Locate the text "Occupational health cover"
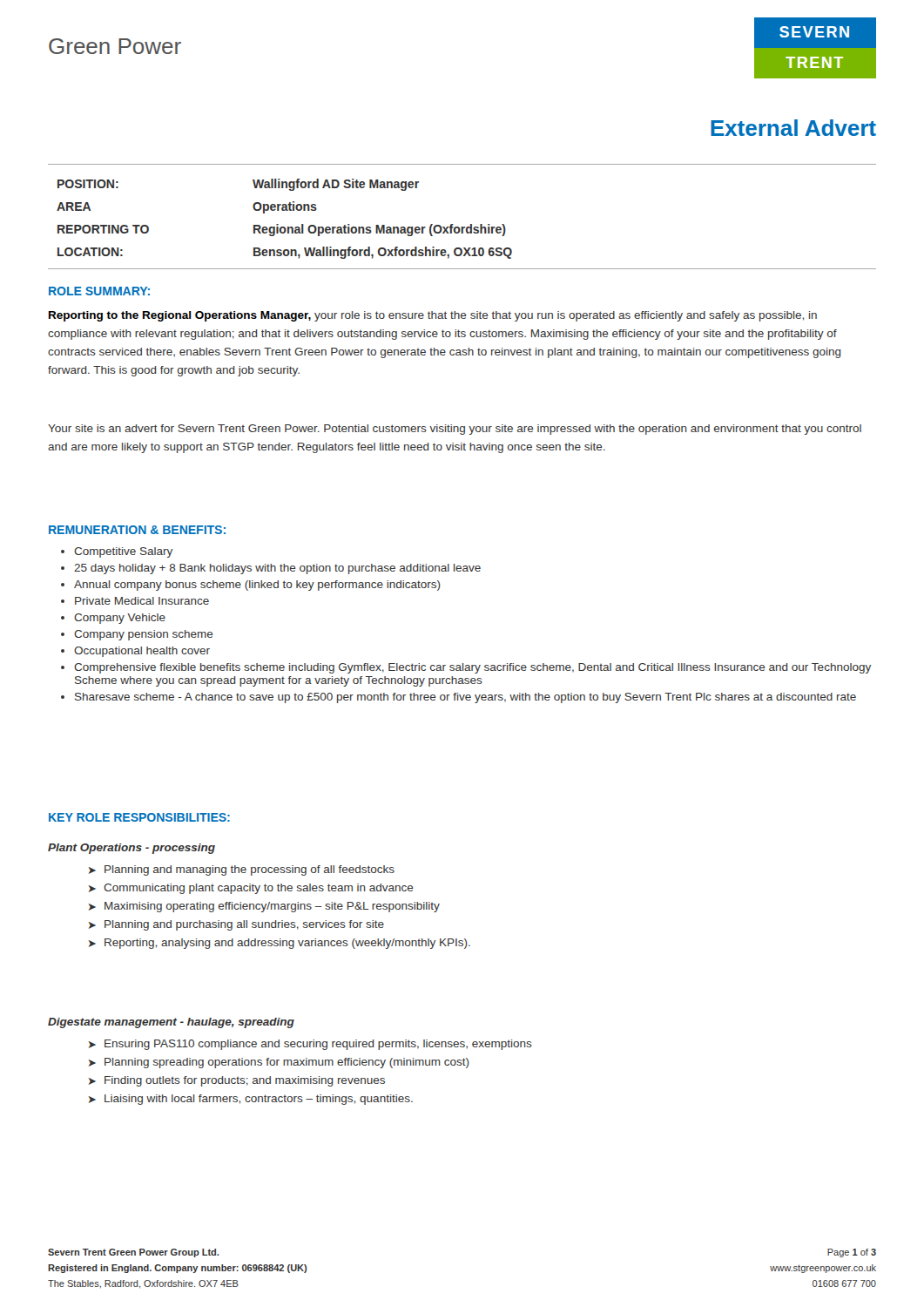Screen dimensions: 1307x924 142,650
